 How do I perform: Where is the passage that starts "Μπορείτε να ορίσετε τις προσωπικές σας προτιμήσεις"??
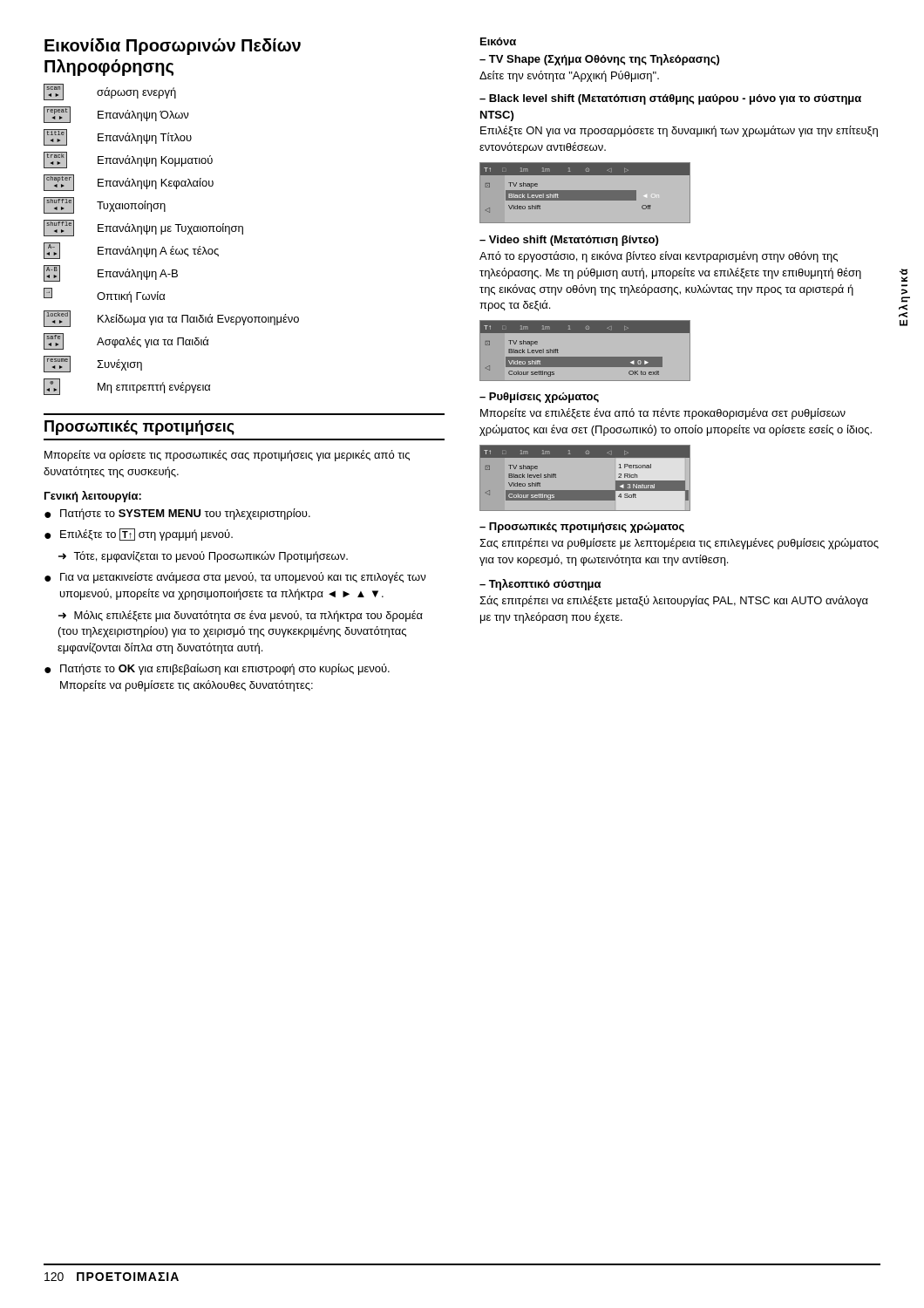click(x=244, y=464)
